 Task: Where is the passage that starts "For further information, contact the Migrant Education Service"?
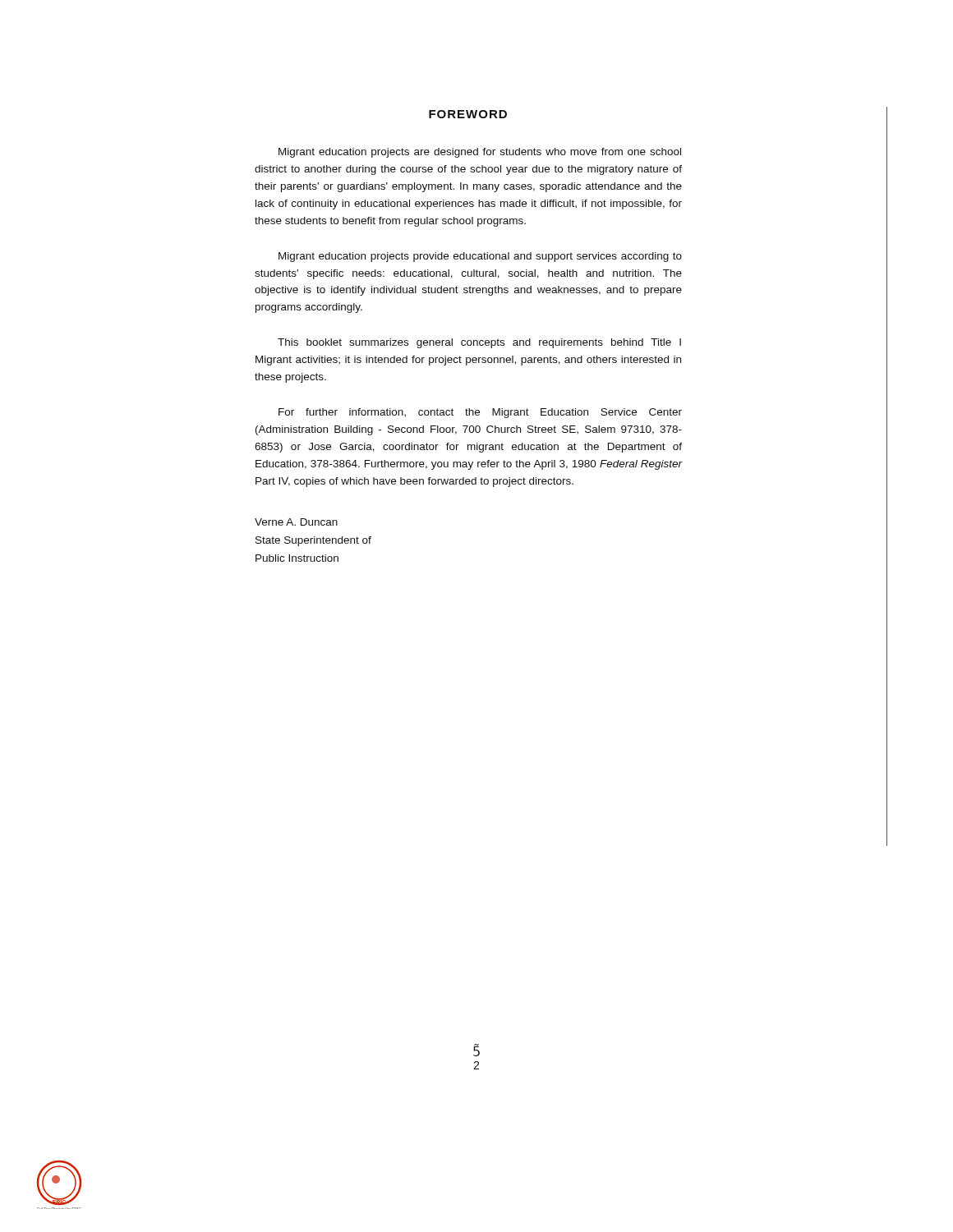(x=468, y=446)
